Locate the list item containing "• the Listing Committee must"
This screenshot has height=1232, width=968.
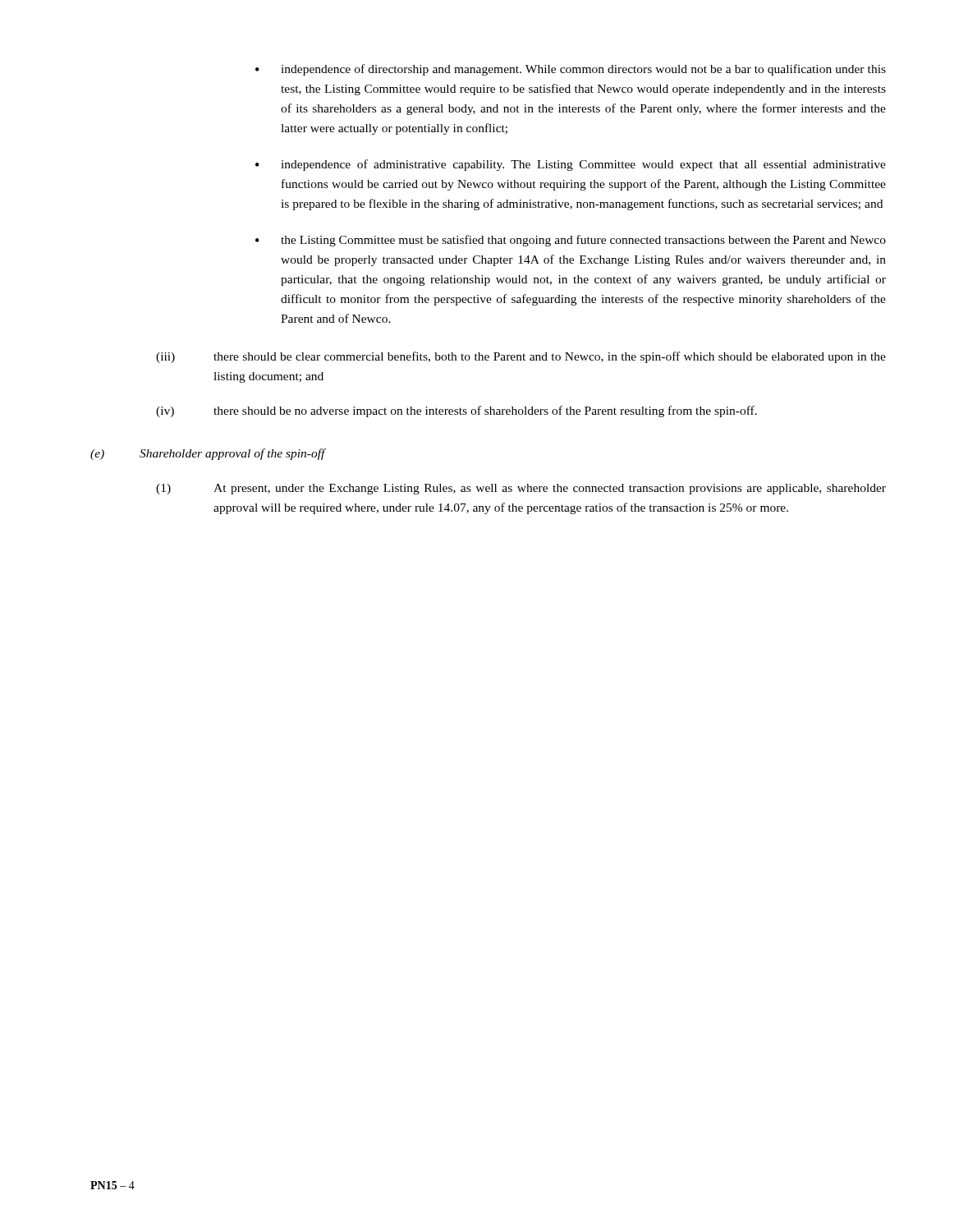coord(570,279)
